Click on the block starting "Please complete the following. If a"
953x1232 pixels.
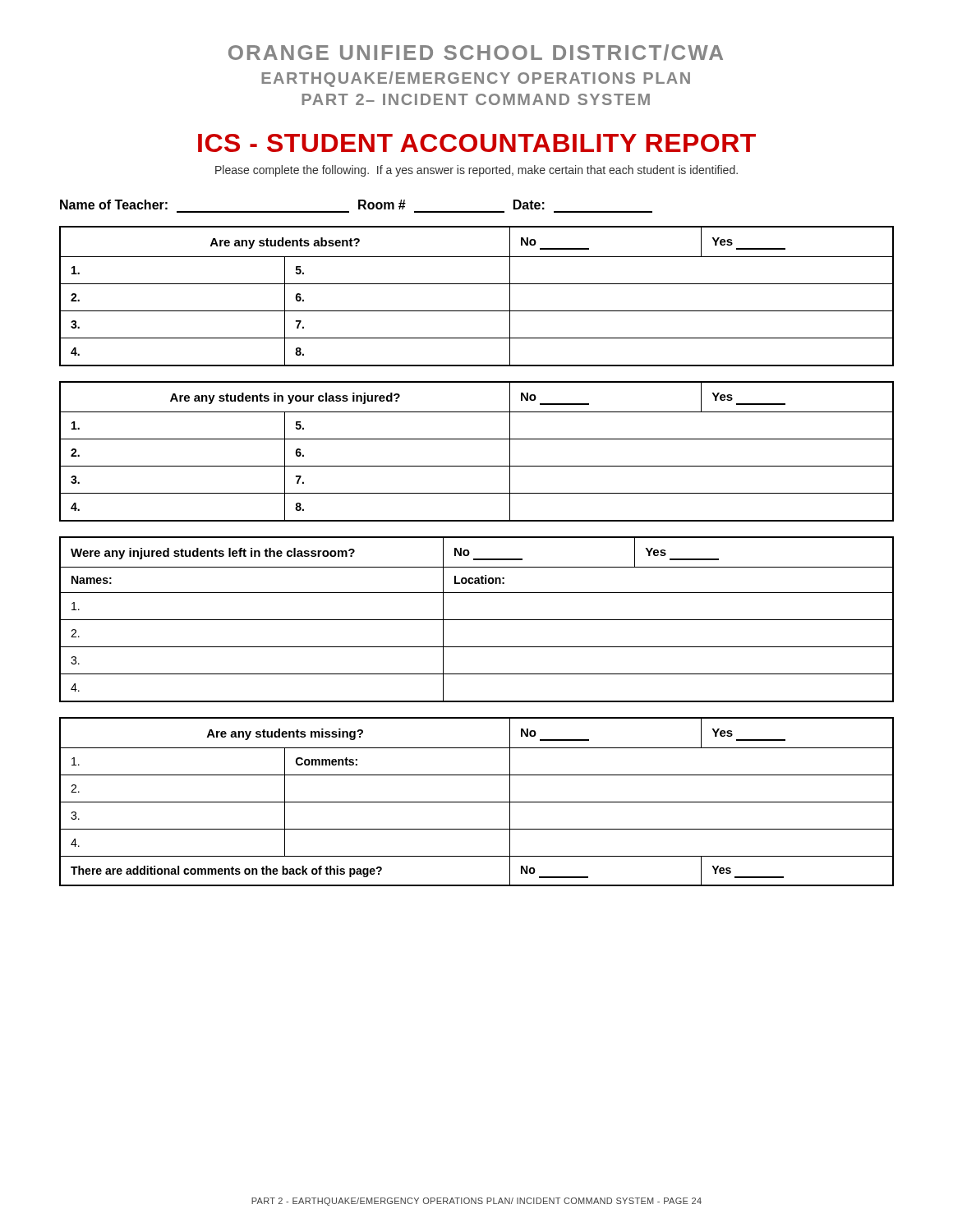click(476, 170)
